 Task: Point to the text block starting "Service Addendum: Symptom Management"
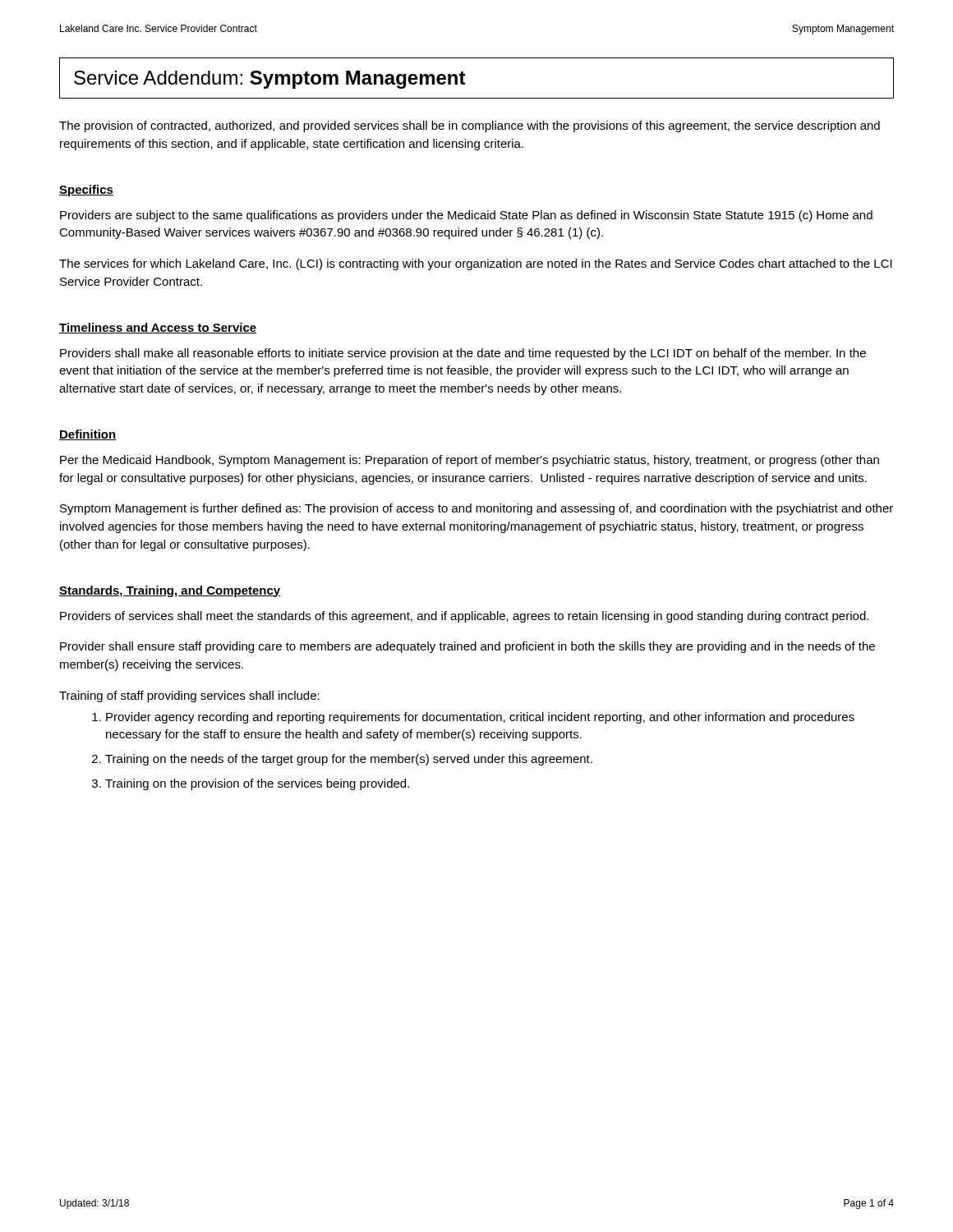269,78
